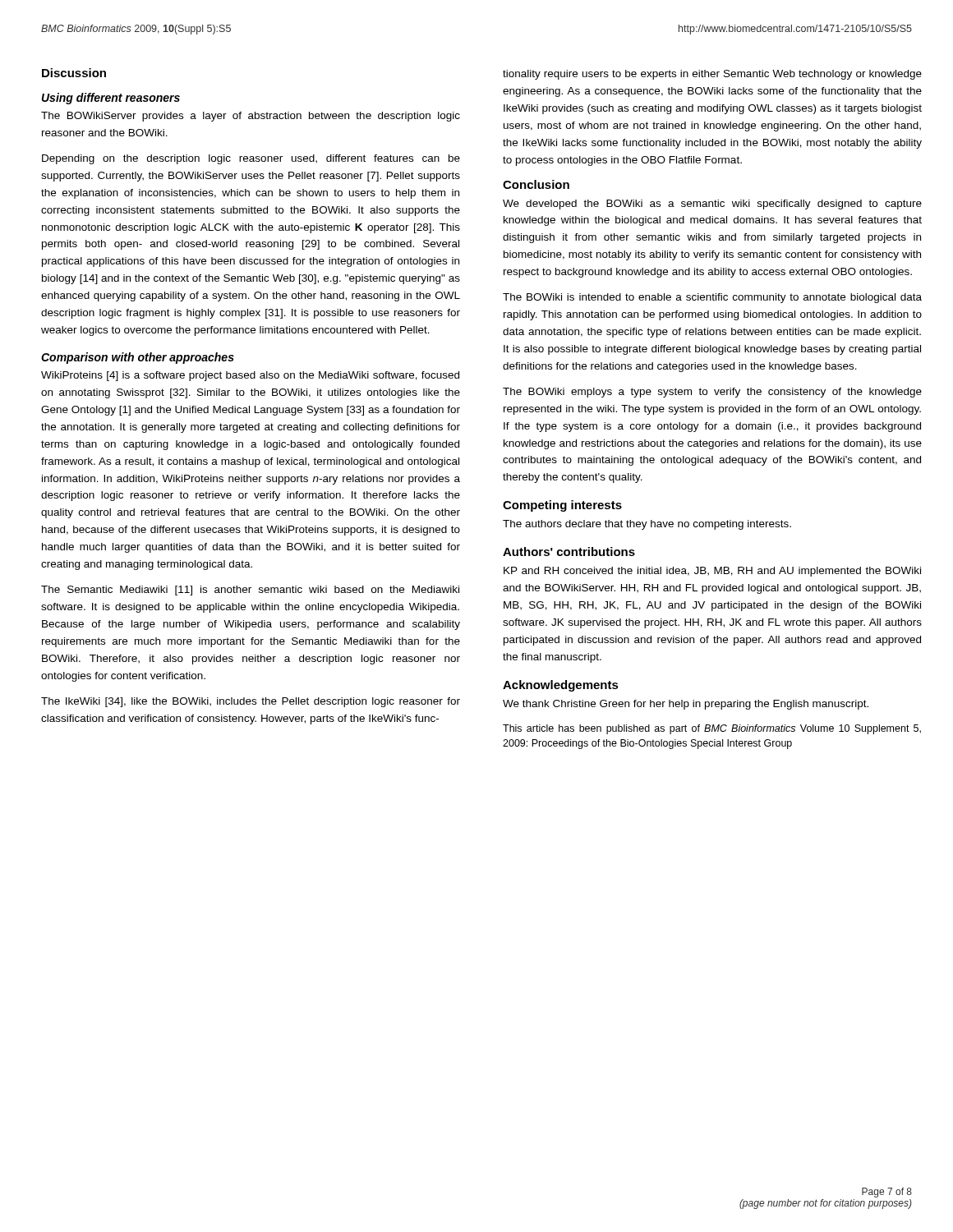Click on the element starting "Authors' contributions"
Viewport: 953px width, 1232px height.
[569, 552]
